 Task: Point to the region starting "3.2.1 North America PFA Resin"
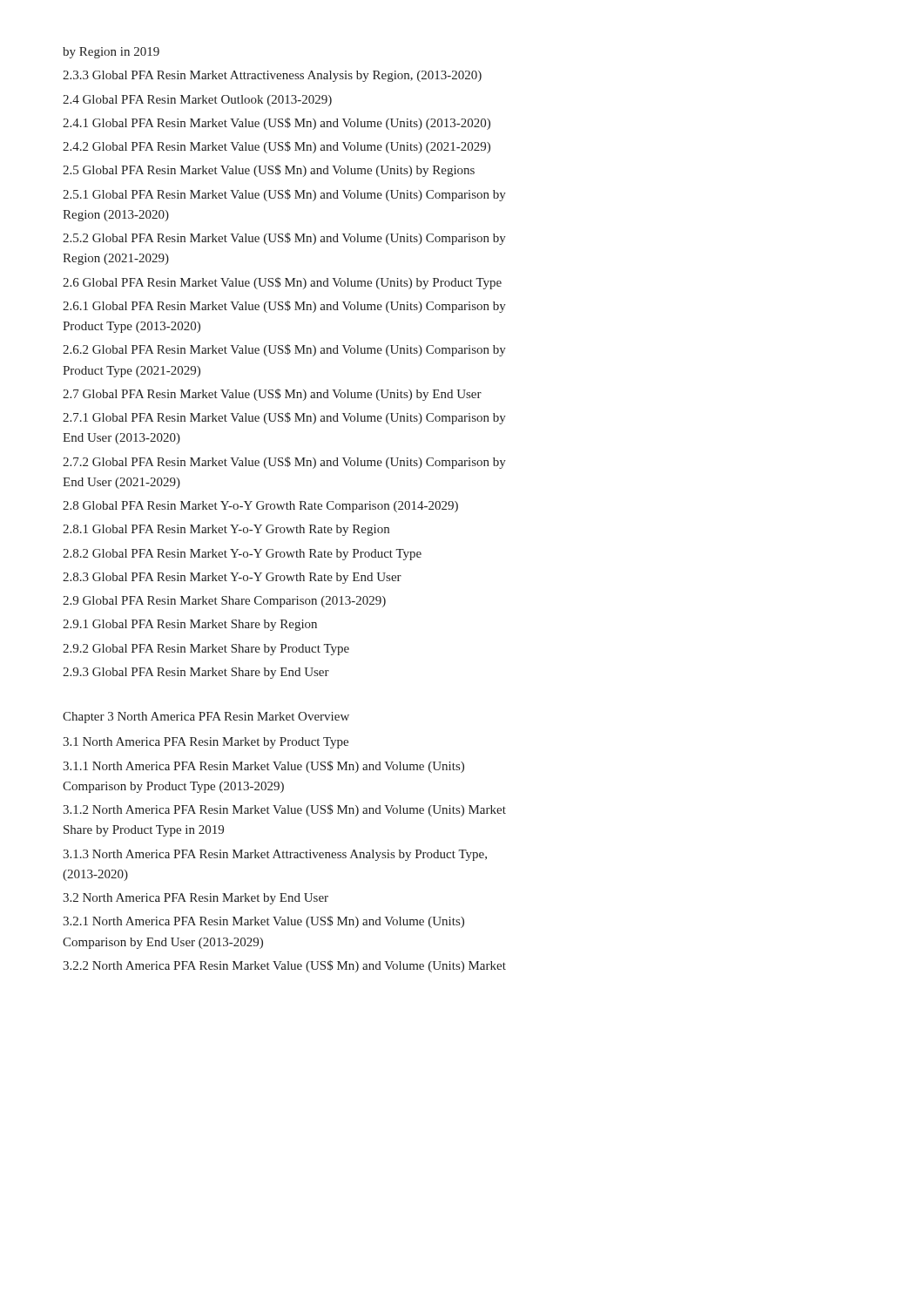coord(462,932)
